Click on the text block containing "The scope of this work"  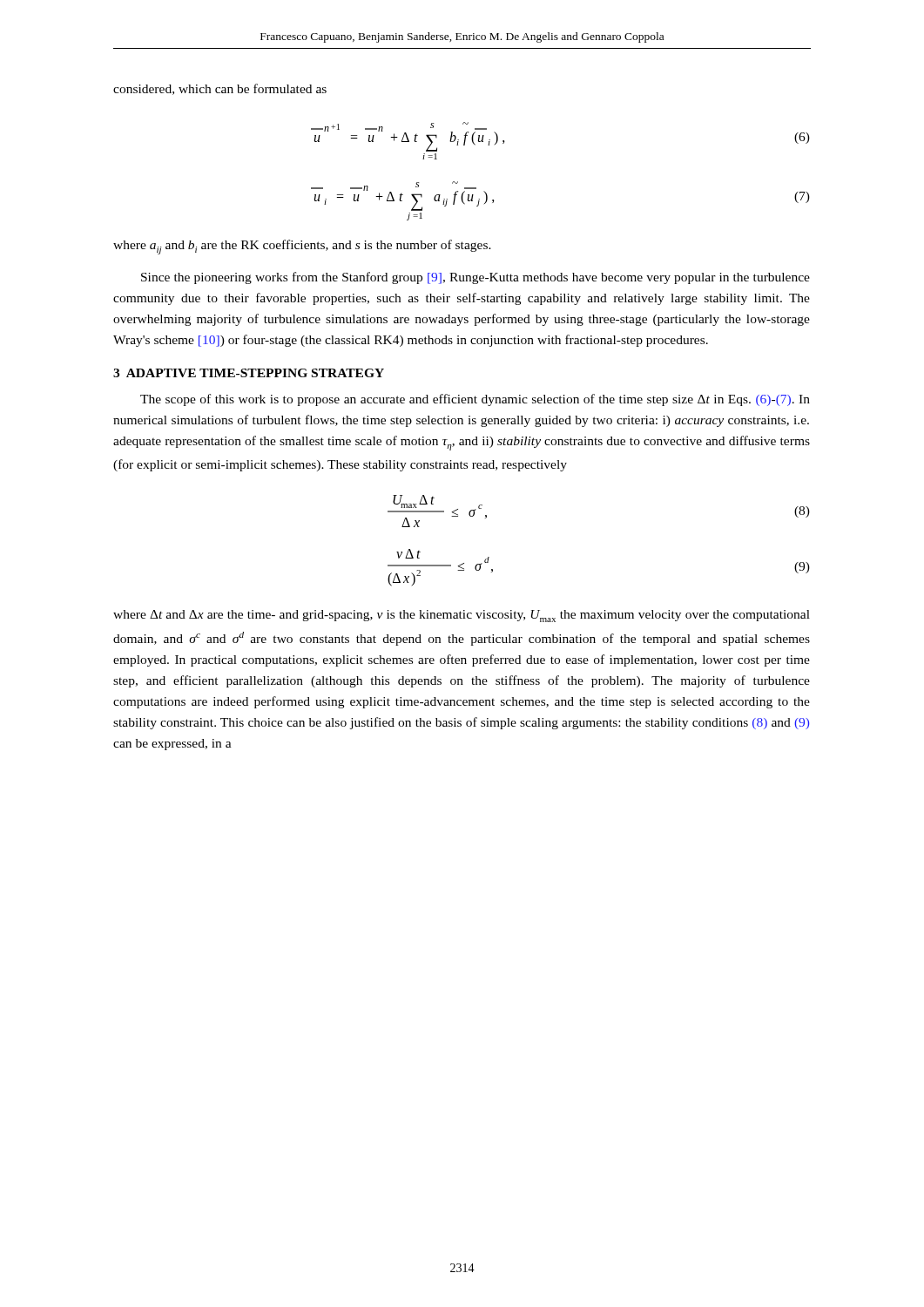coord(462,432)
